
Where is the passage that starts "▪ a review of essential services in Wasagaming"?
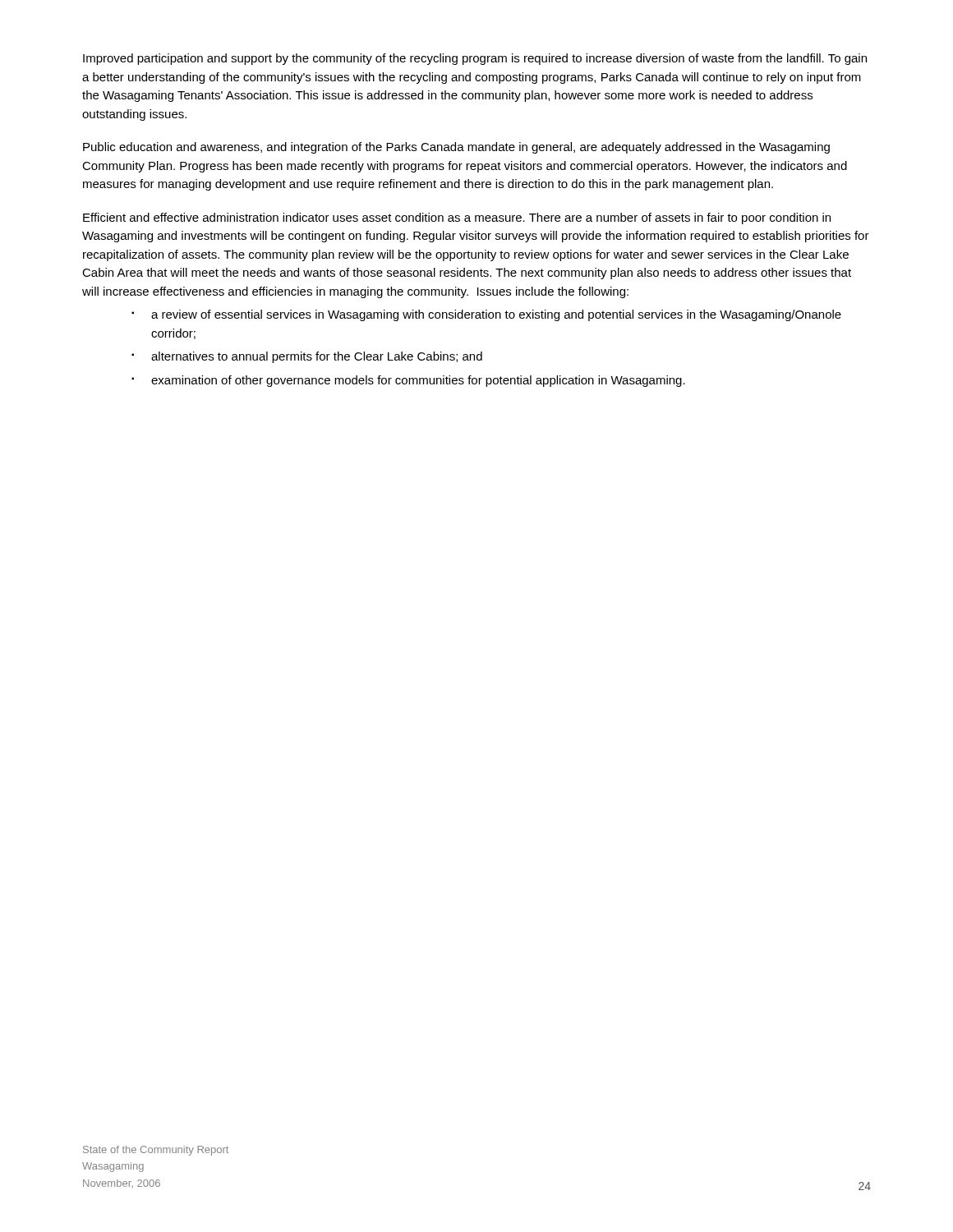coord(501,324)
